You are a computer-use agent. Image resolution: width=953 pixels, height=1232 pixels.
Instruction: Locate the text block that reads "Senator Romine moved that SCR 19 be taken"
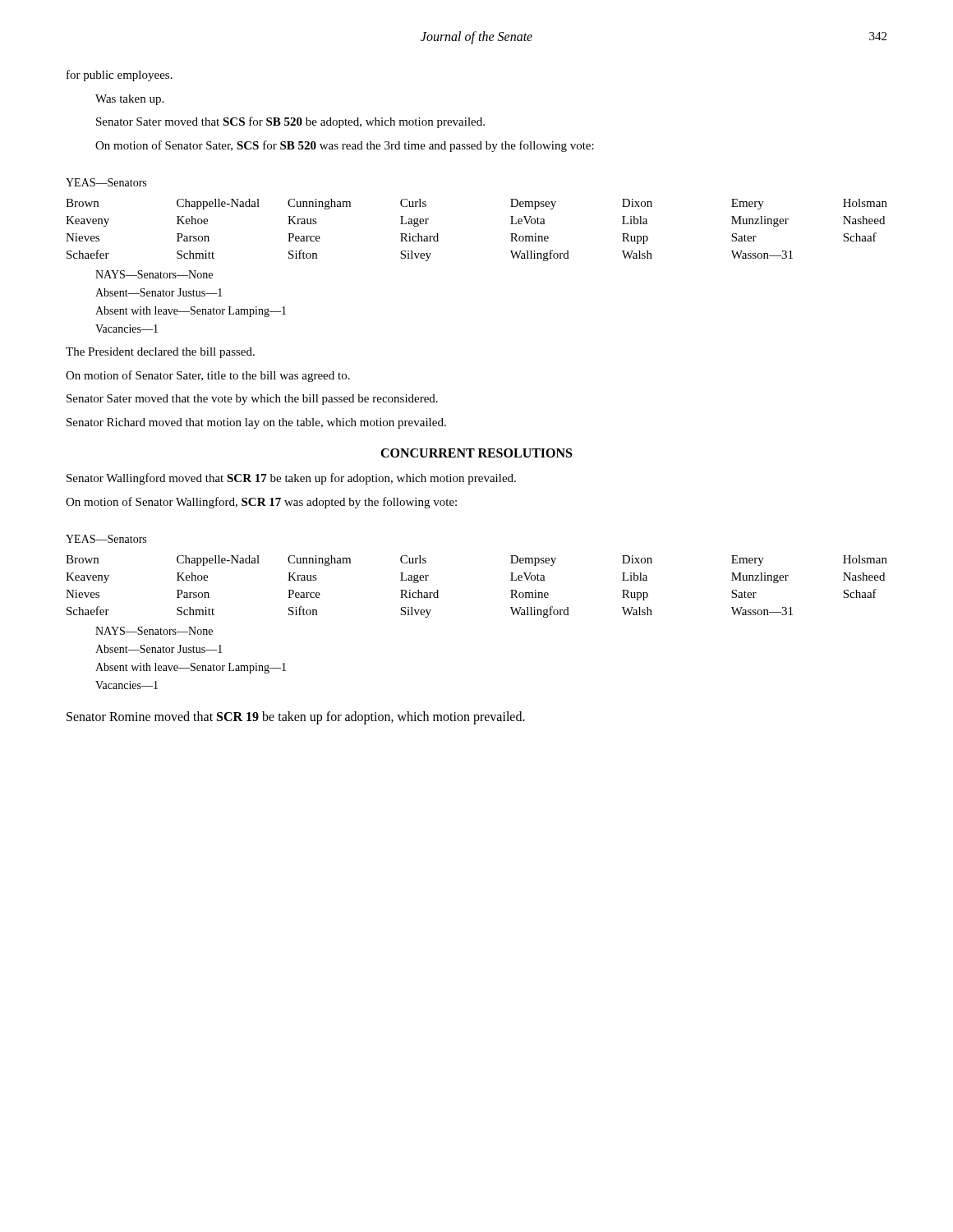click(296, 717)
